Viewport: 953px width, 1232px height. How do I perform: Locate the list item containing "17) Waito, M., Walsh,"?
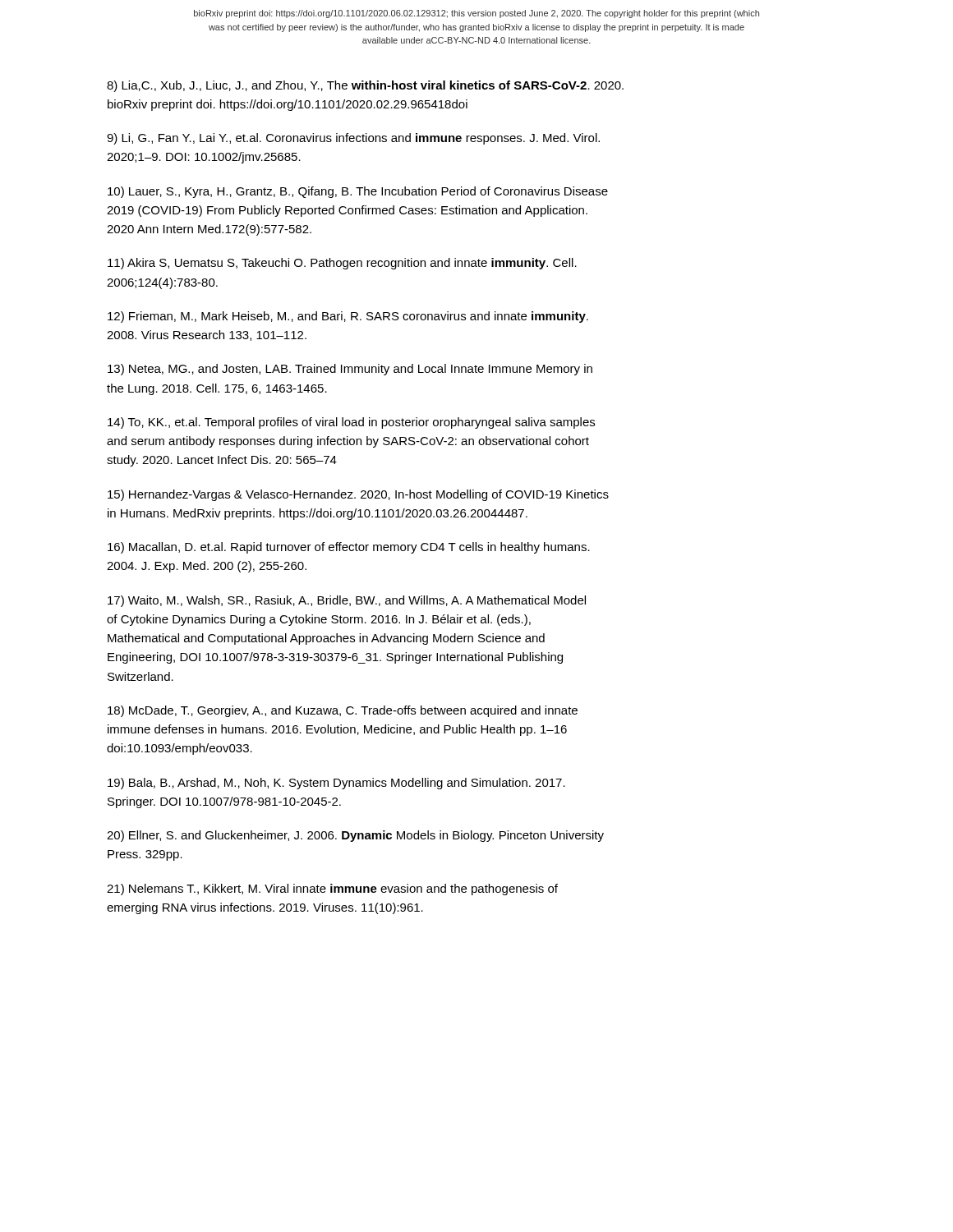347,638
